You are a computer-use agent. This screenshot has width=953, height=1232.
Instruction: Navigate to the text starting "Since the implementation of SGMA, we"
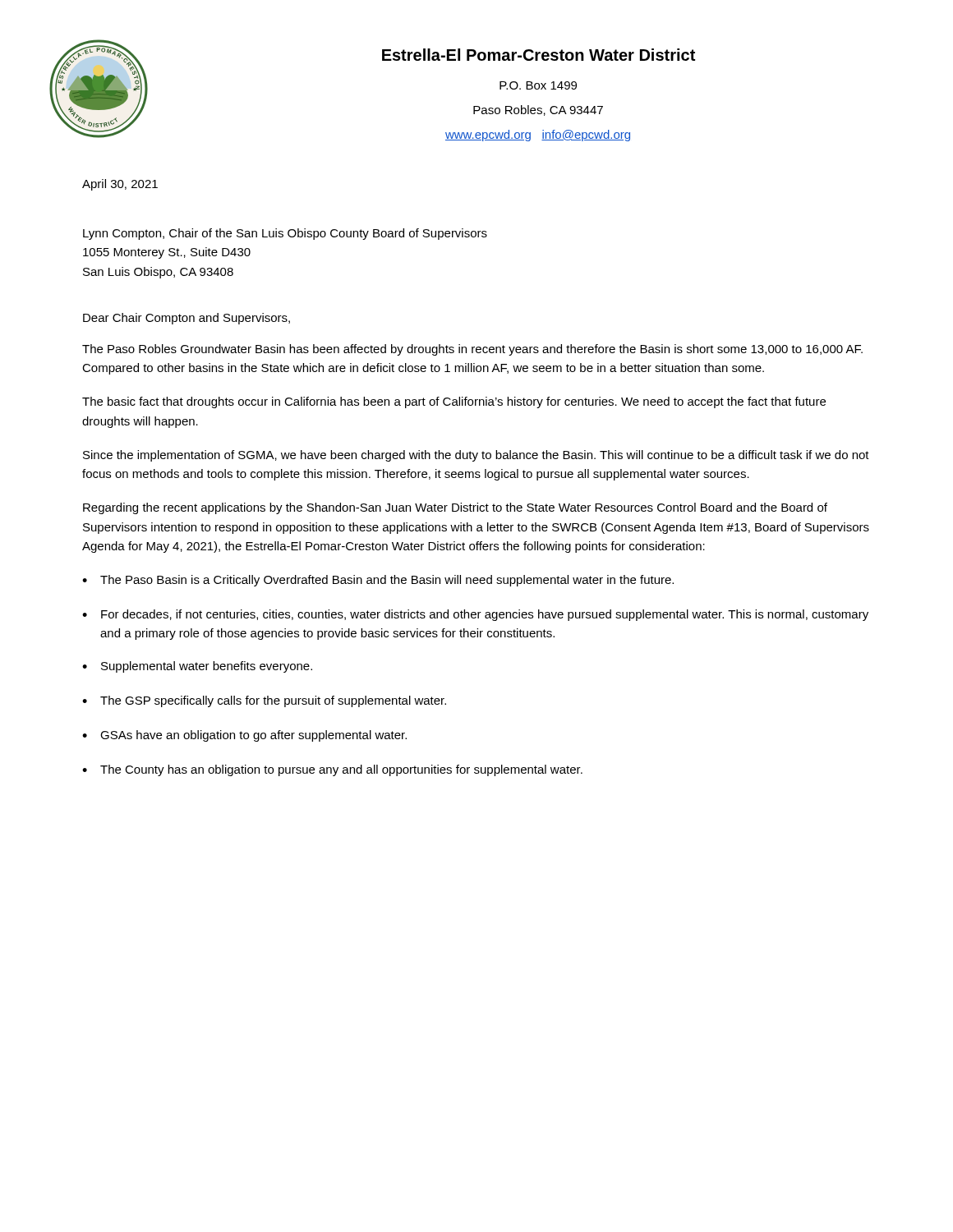tap(475, 464)
